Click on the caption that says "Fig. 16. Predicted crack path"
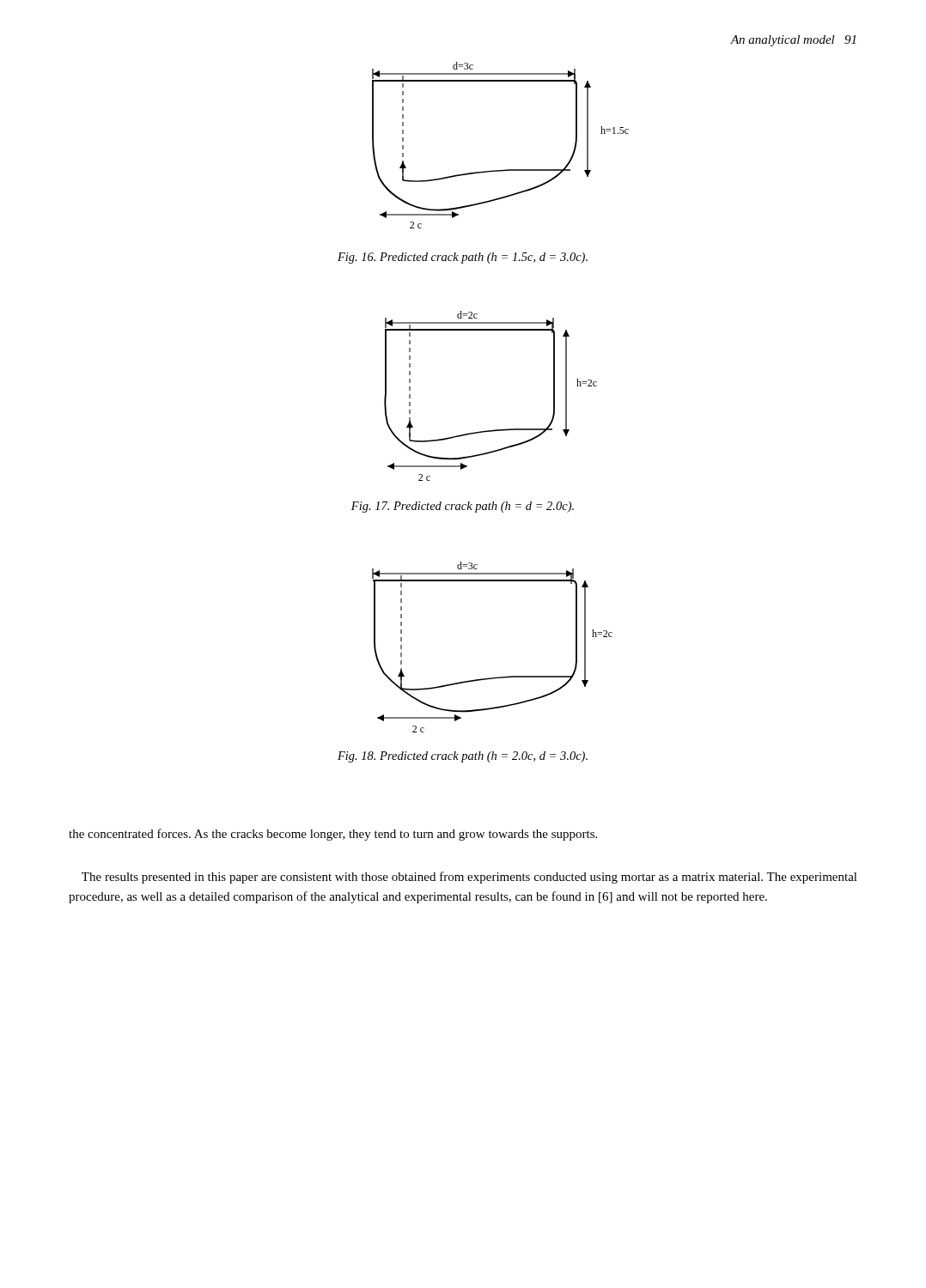The width and height of the screenshot is (926, 1288). click(x=463, y=257)
